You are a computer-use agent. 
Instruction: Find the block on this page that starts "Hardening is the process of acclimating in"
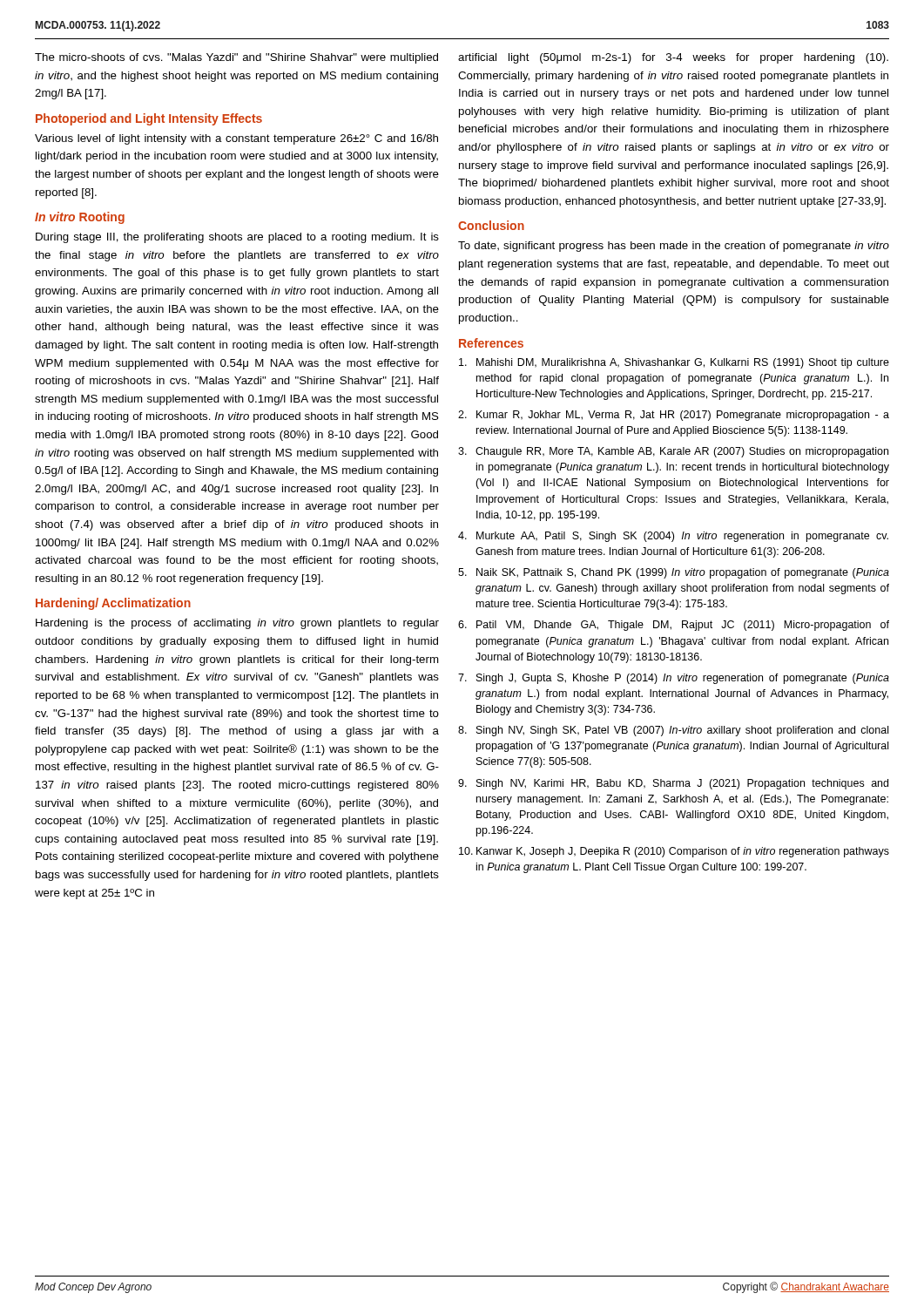coord(237,758)
